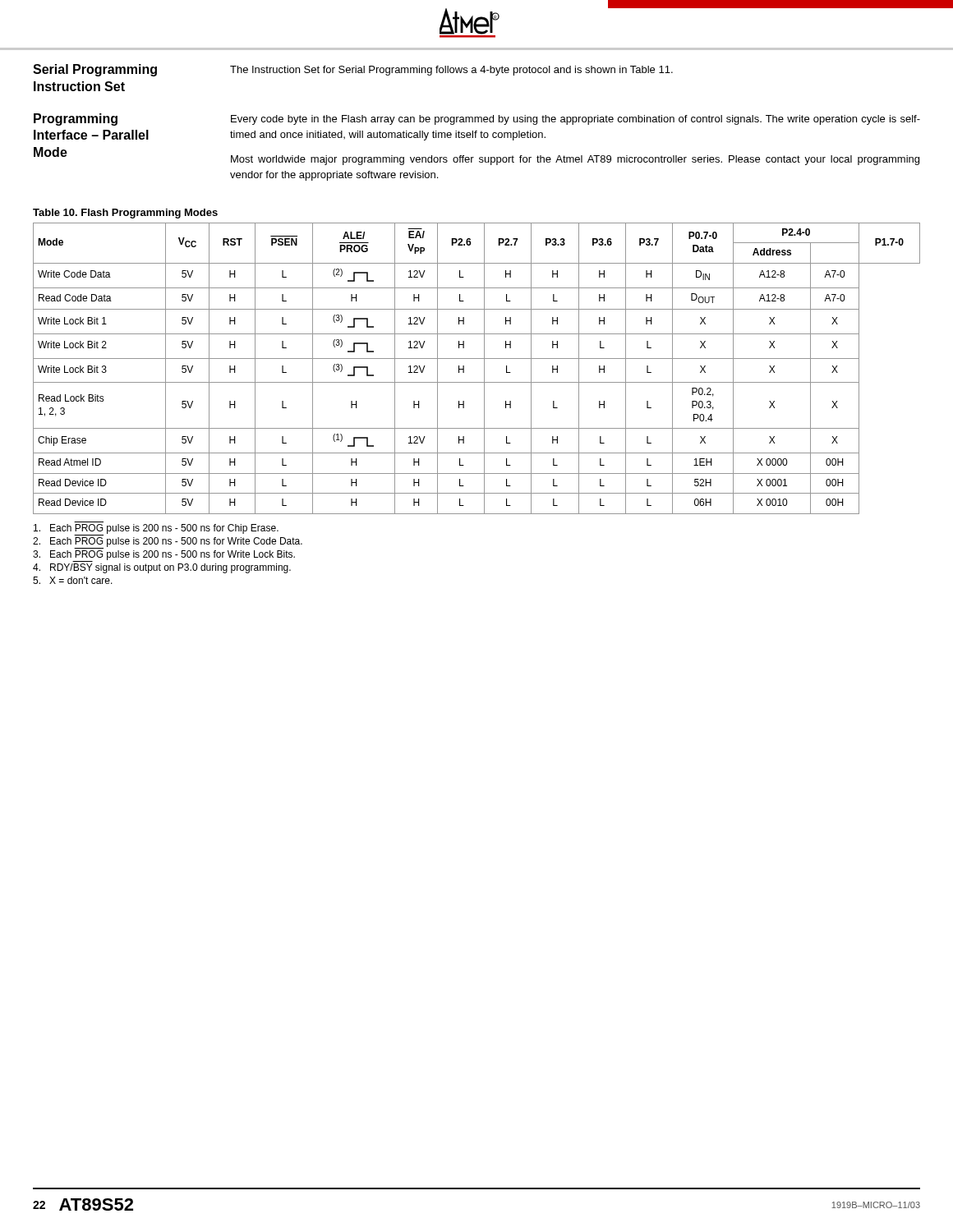953x1232 pixels.
Task: Click on the text starting "The Instruction Set for Serial Programming follows a"
Action: (575, 70)
